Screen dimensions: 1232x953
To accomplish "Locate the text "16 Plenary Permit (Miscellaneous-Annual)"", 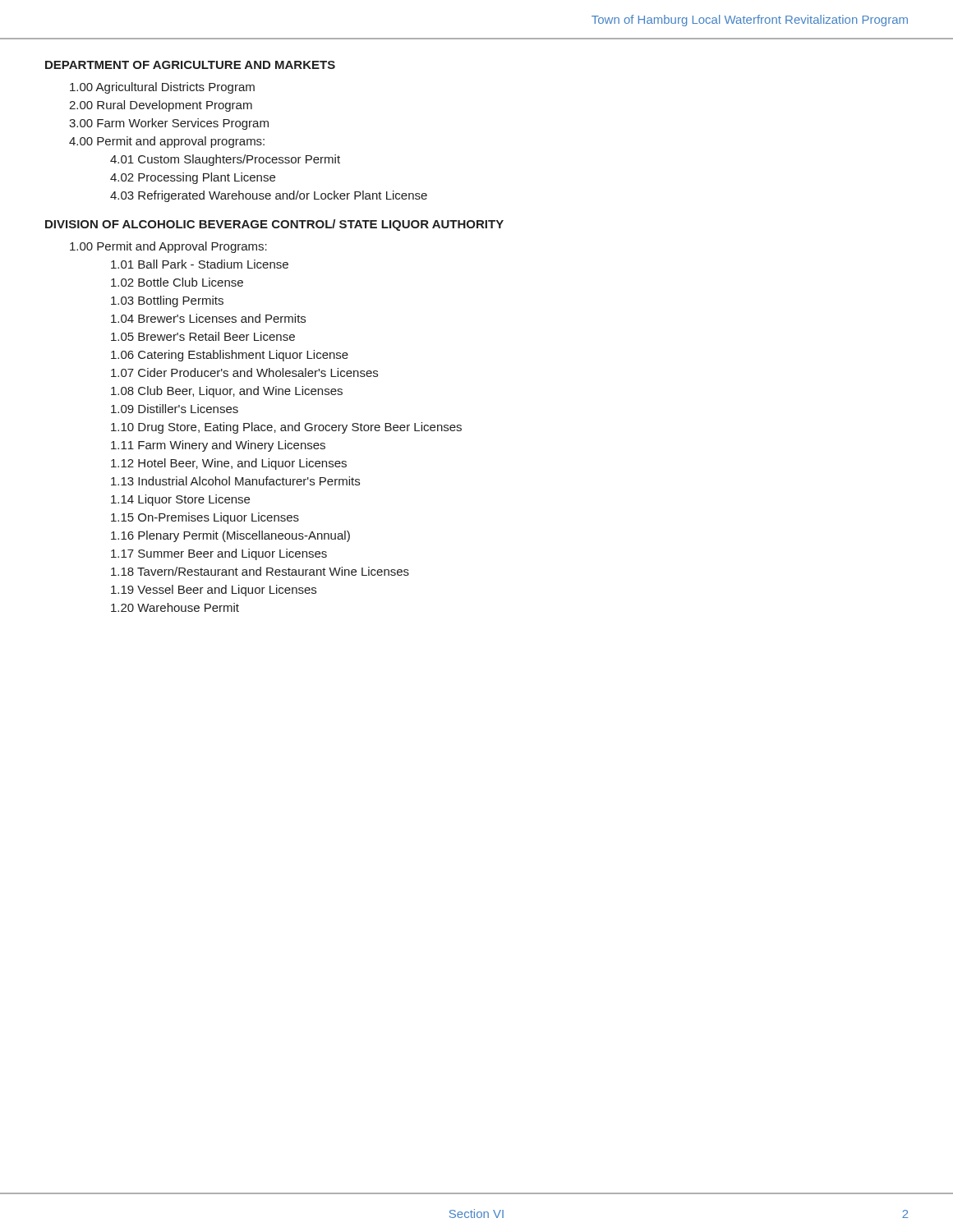I will [x=230, y=535].
